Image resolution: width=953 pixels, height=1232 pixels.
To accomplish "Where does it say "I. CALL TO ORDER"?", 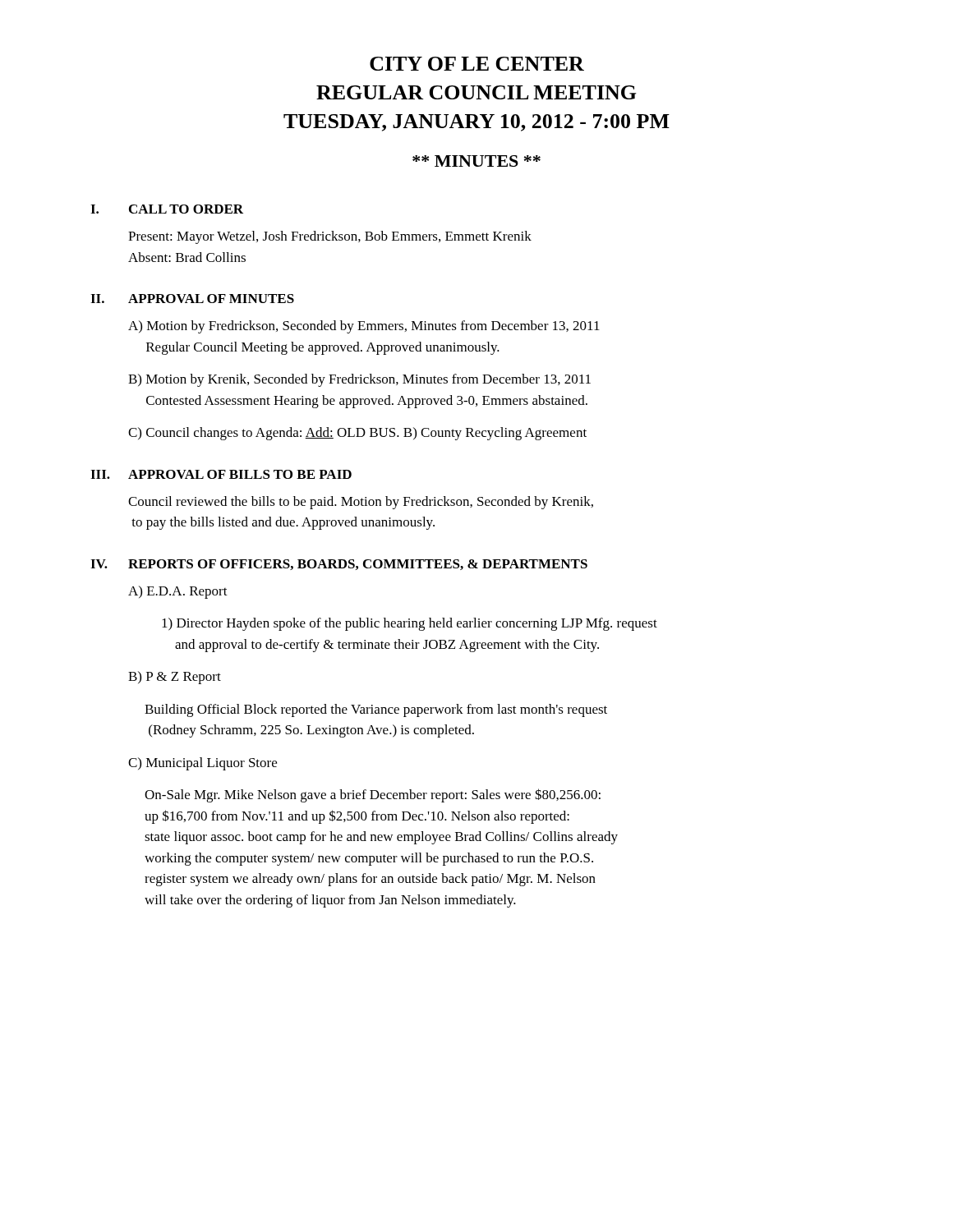I will [167, 210].
